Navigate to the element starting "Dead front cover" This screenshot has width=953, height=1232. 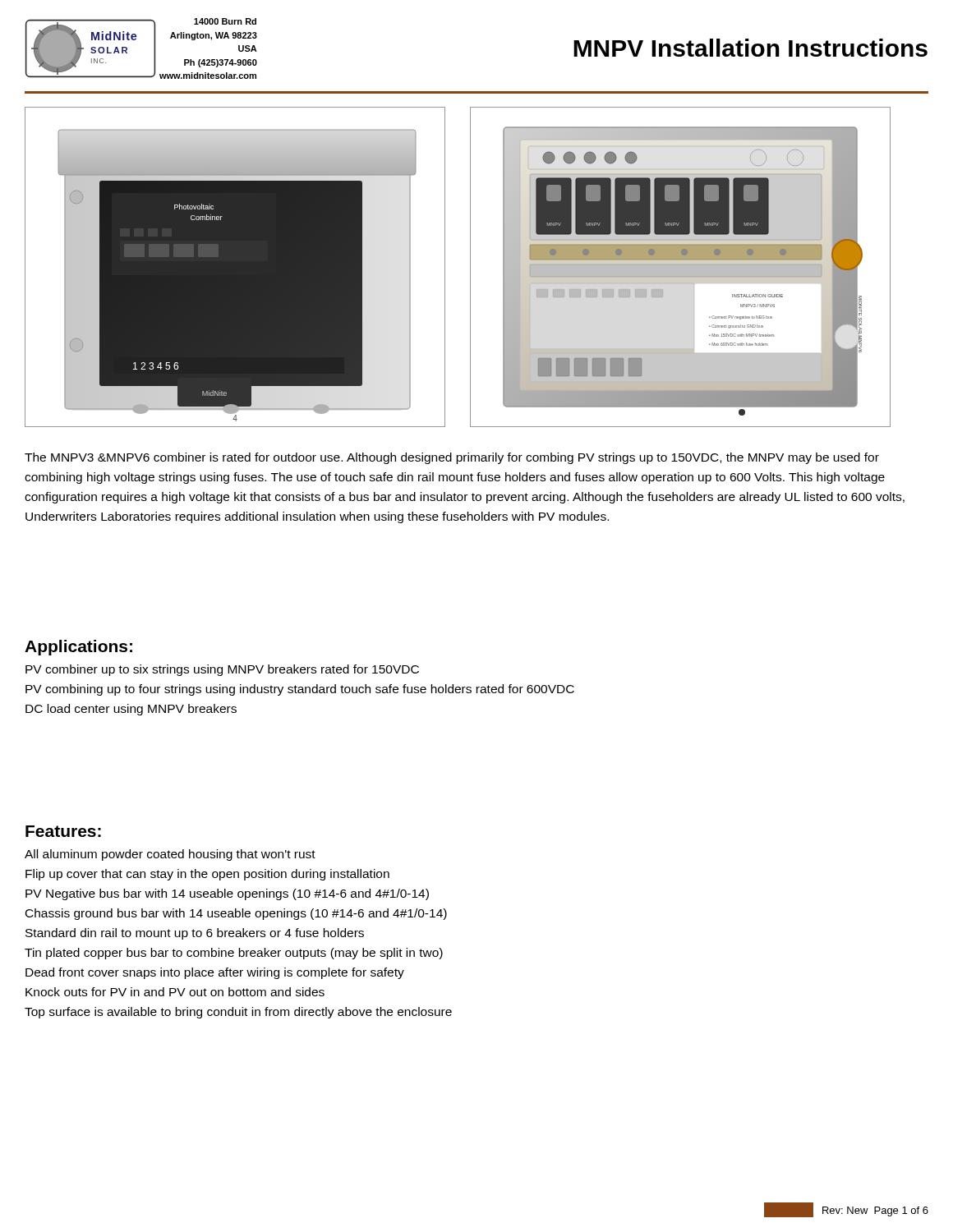(x=214, y=972)
